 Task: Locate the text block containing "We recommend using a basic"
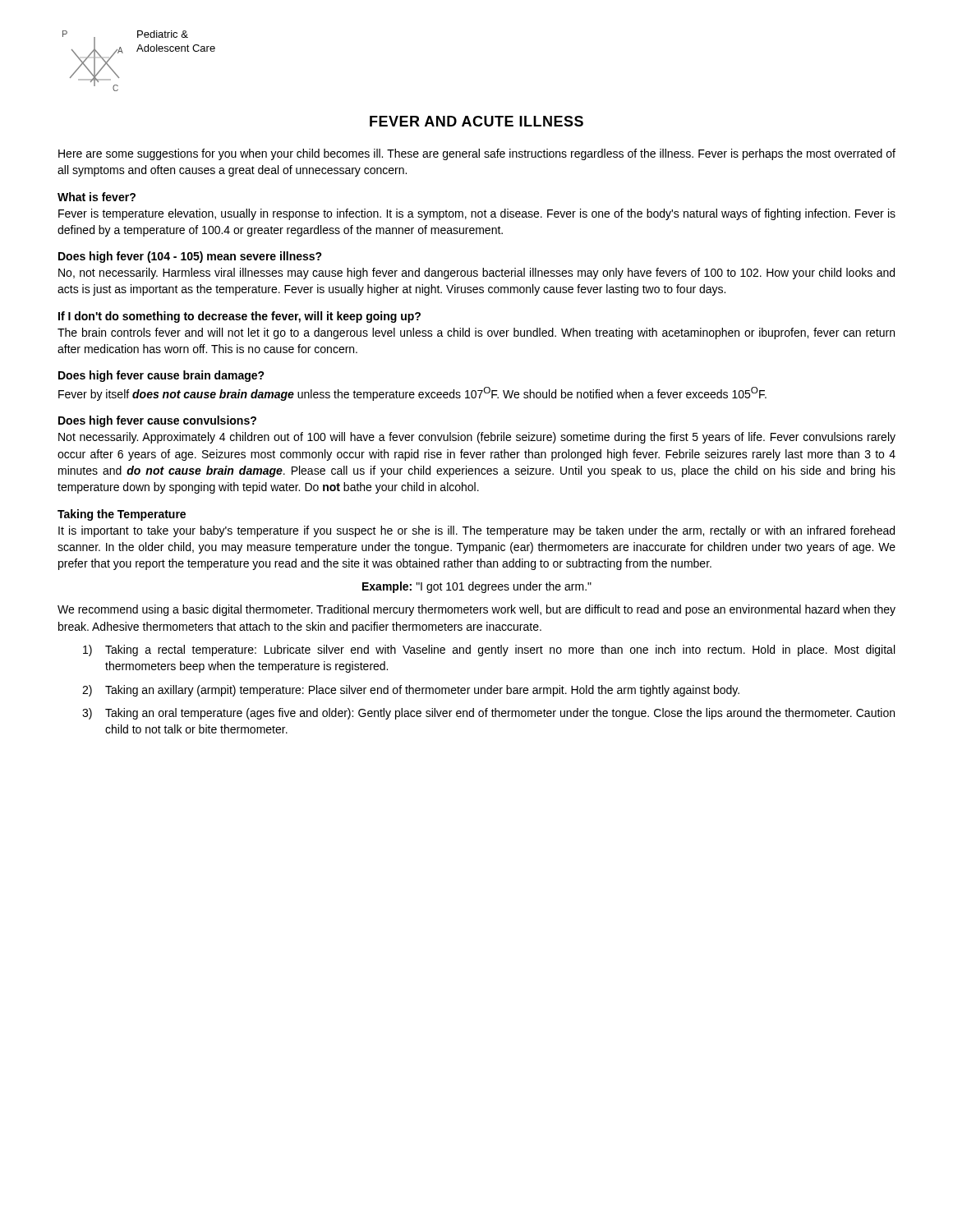[476, 618]
